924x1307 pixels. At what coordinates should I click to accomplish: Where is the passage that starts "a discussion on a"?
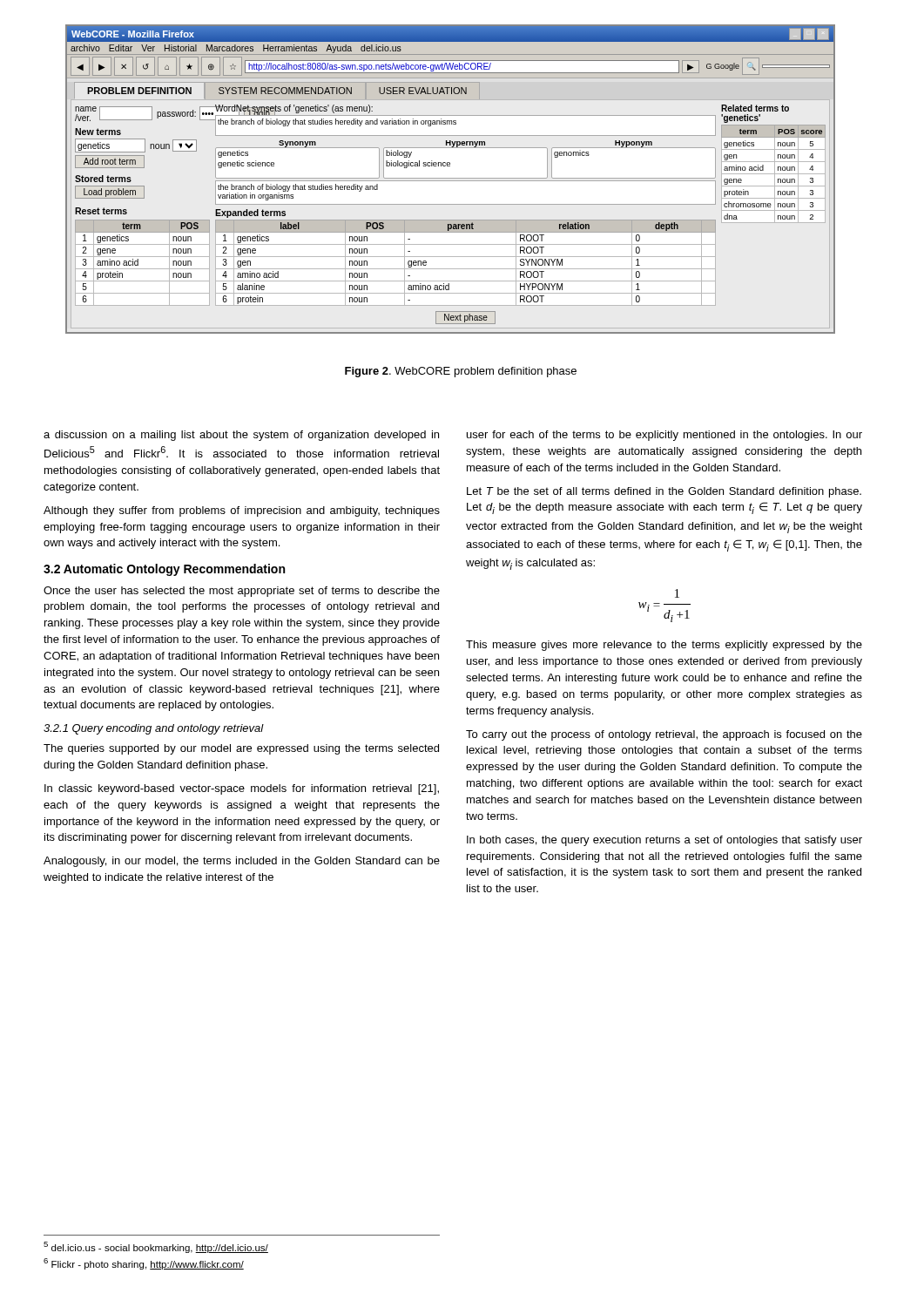242,461
